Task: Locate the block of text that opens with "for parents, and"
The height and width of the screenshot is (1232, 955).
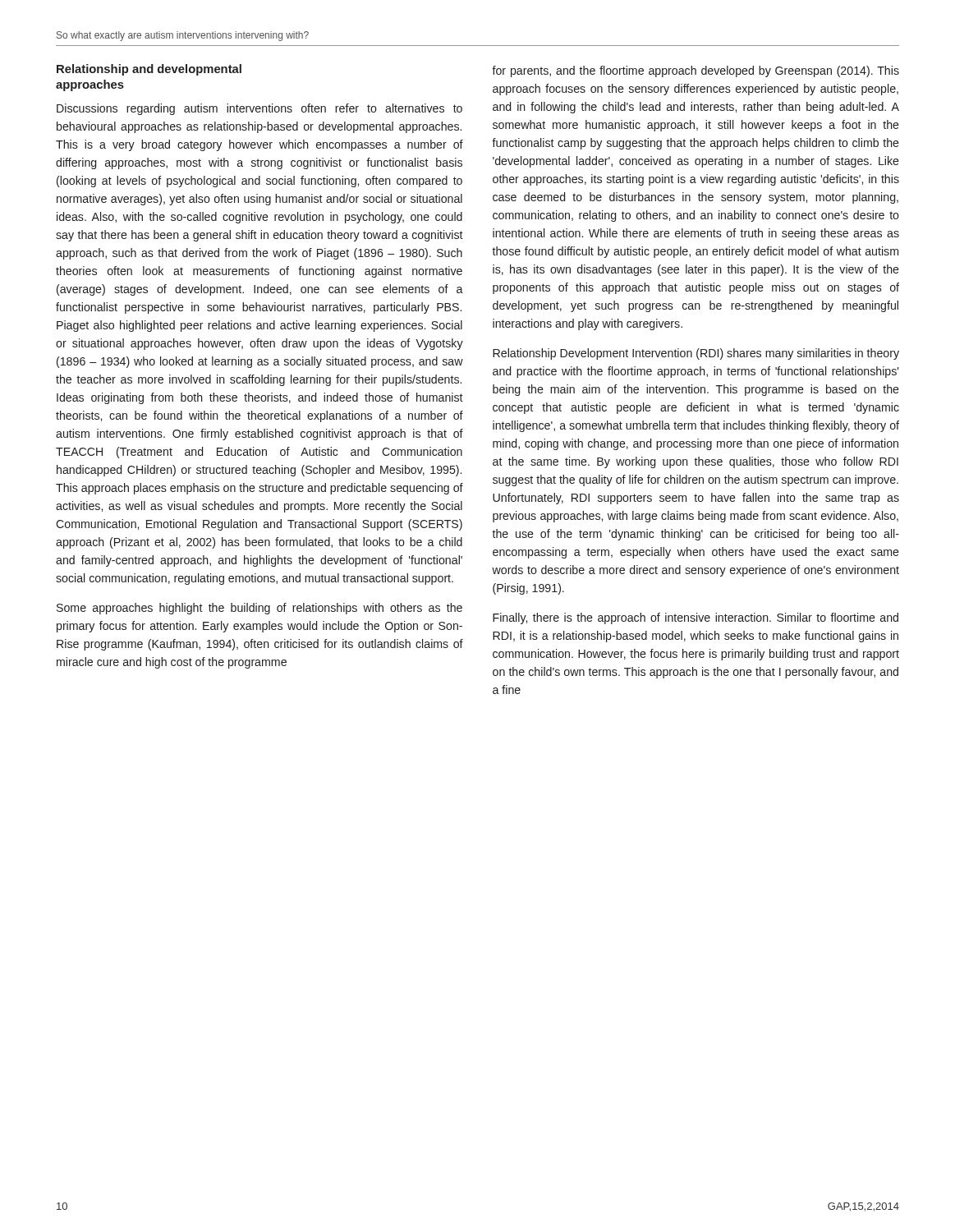Action: 696,197
